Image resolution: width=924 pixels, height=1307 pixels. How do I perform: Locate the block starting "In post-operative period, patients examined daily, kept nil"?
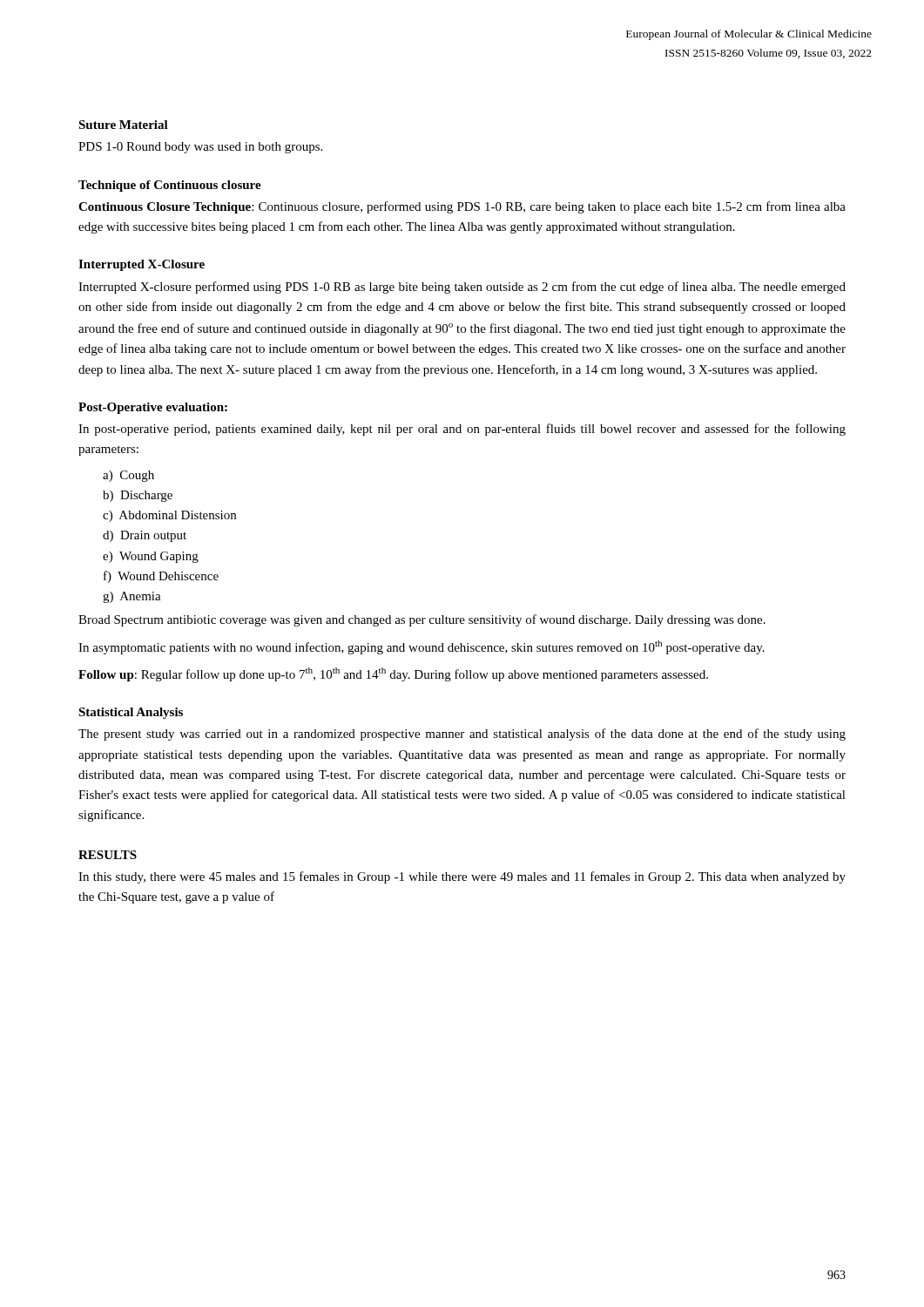pos(462,439)
